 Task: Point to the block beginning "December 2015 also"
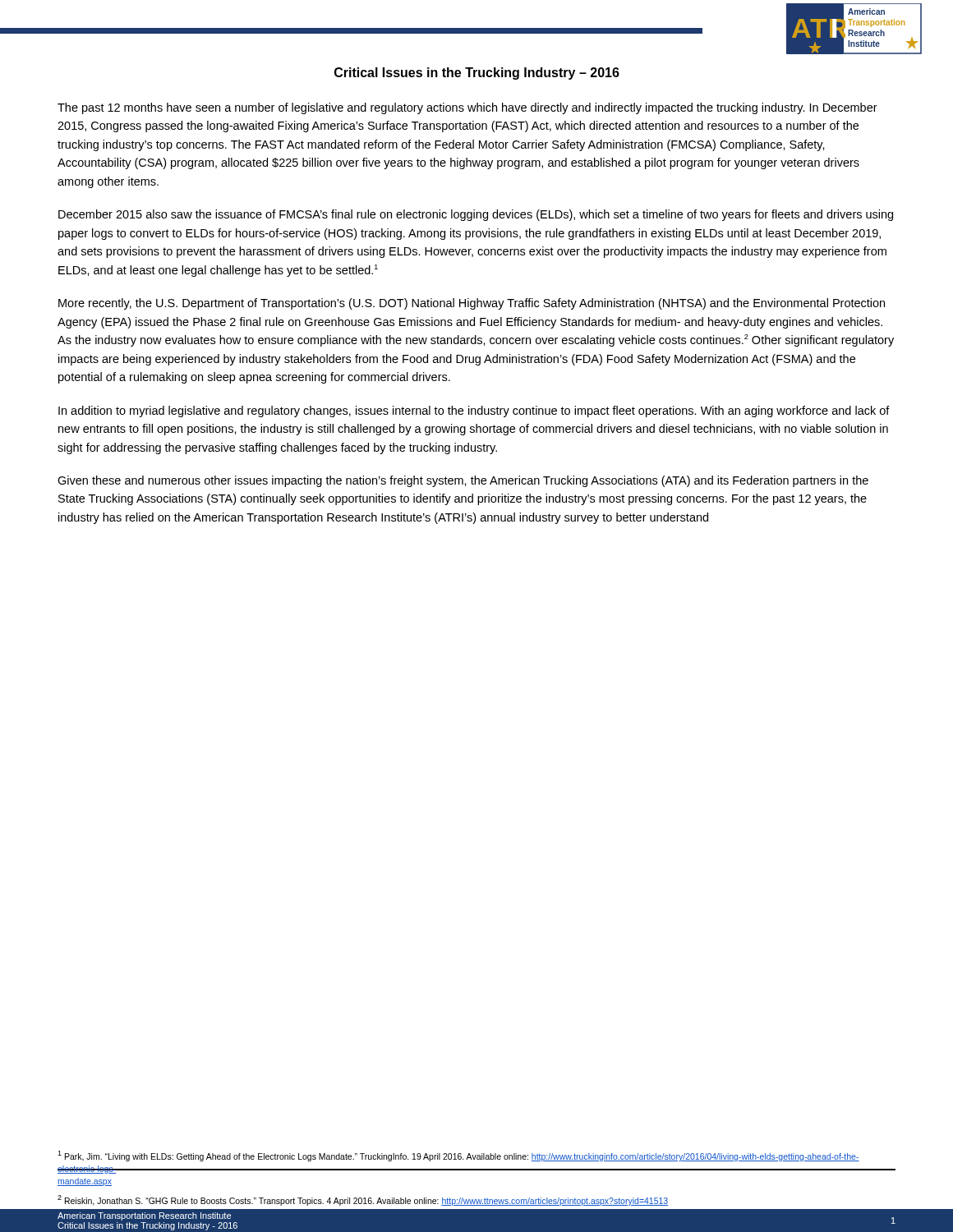[476, 242]
